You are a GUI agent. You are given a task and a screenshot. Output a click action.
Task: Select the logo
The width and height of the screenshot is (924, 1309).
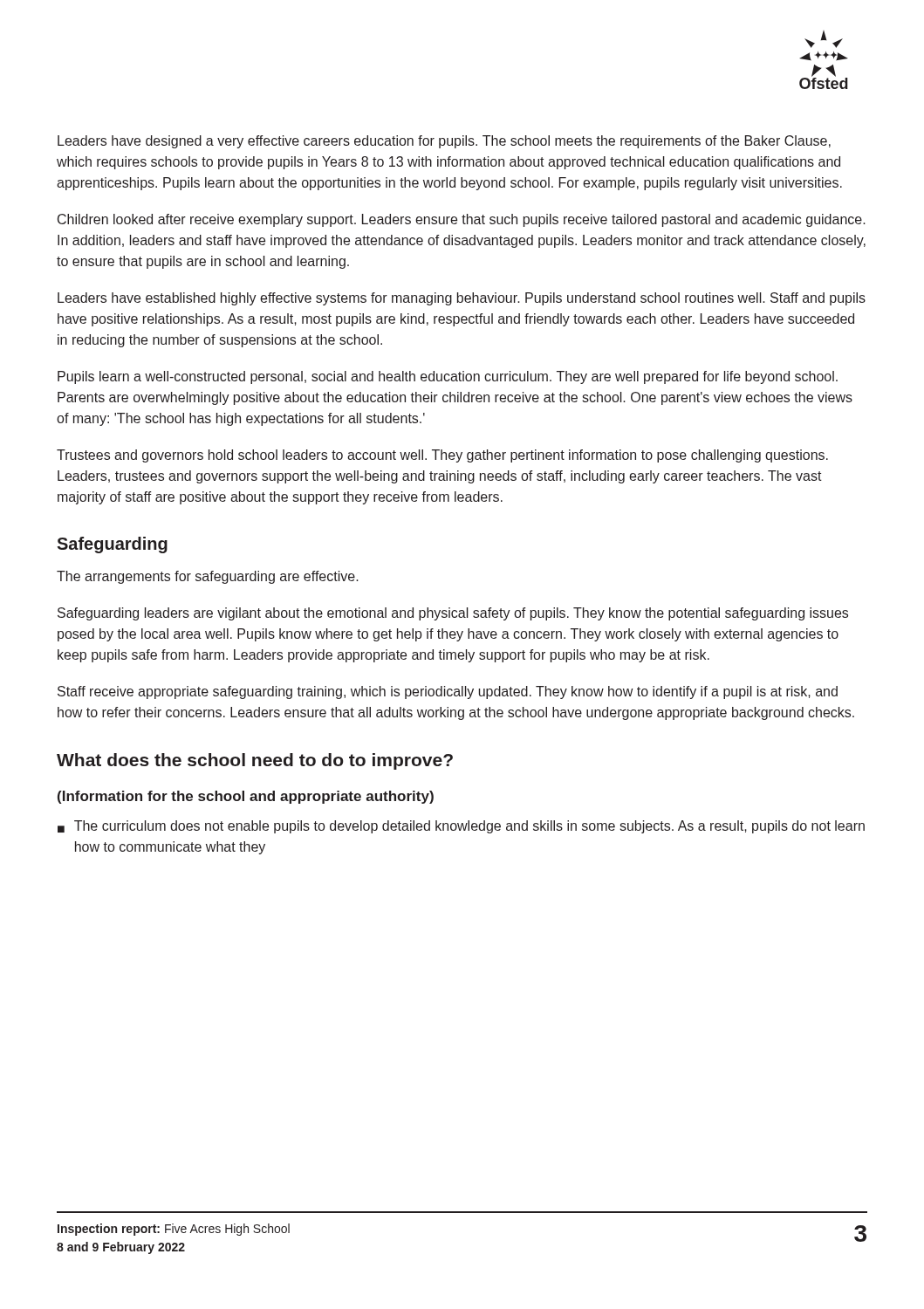click(824, 63)
